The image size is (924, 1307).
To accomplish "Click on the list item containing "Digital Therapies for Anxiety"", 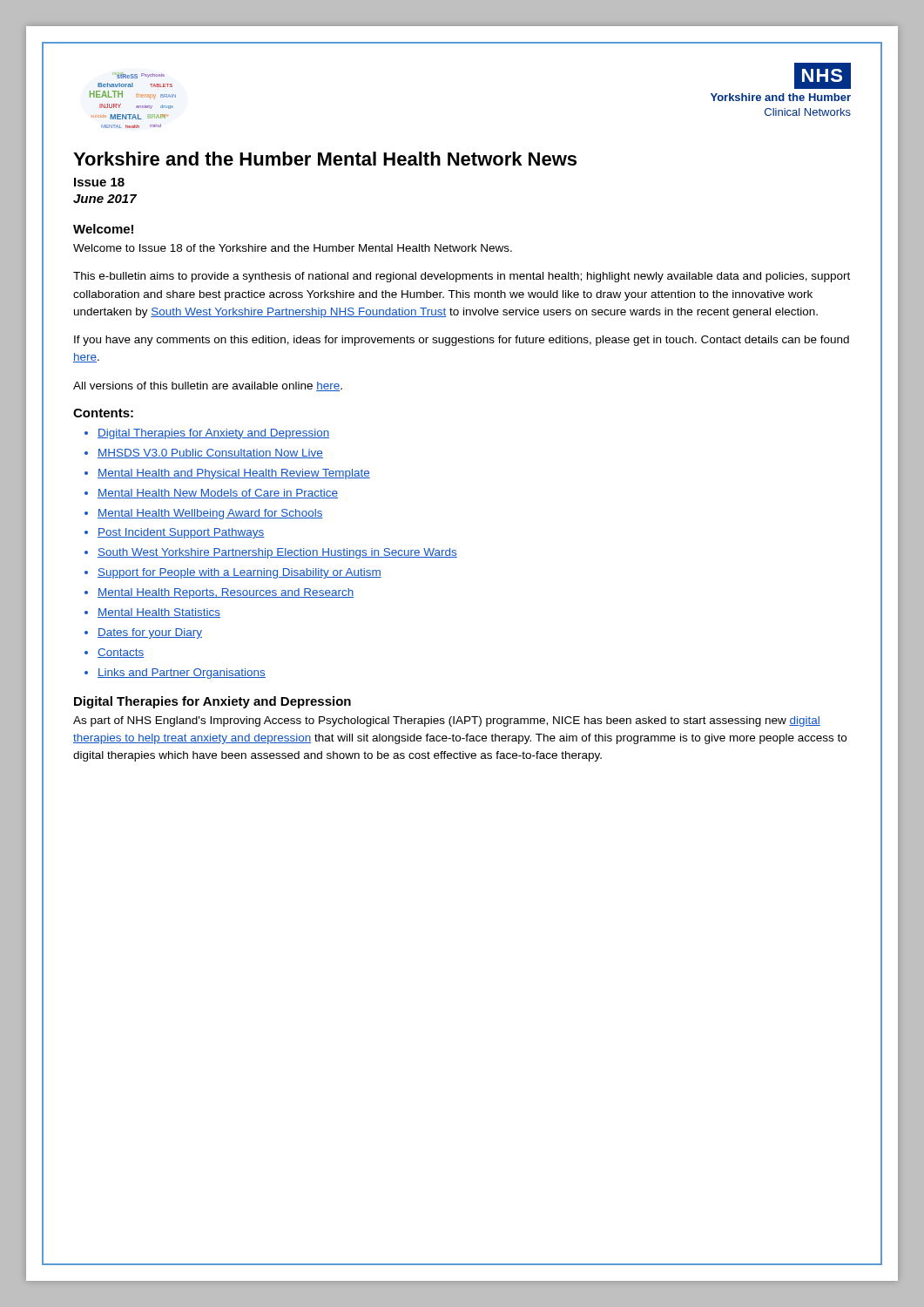I will (213, 432).
